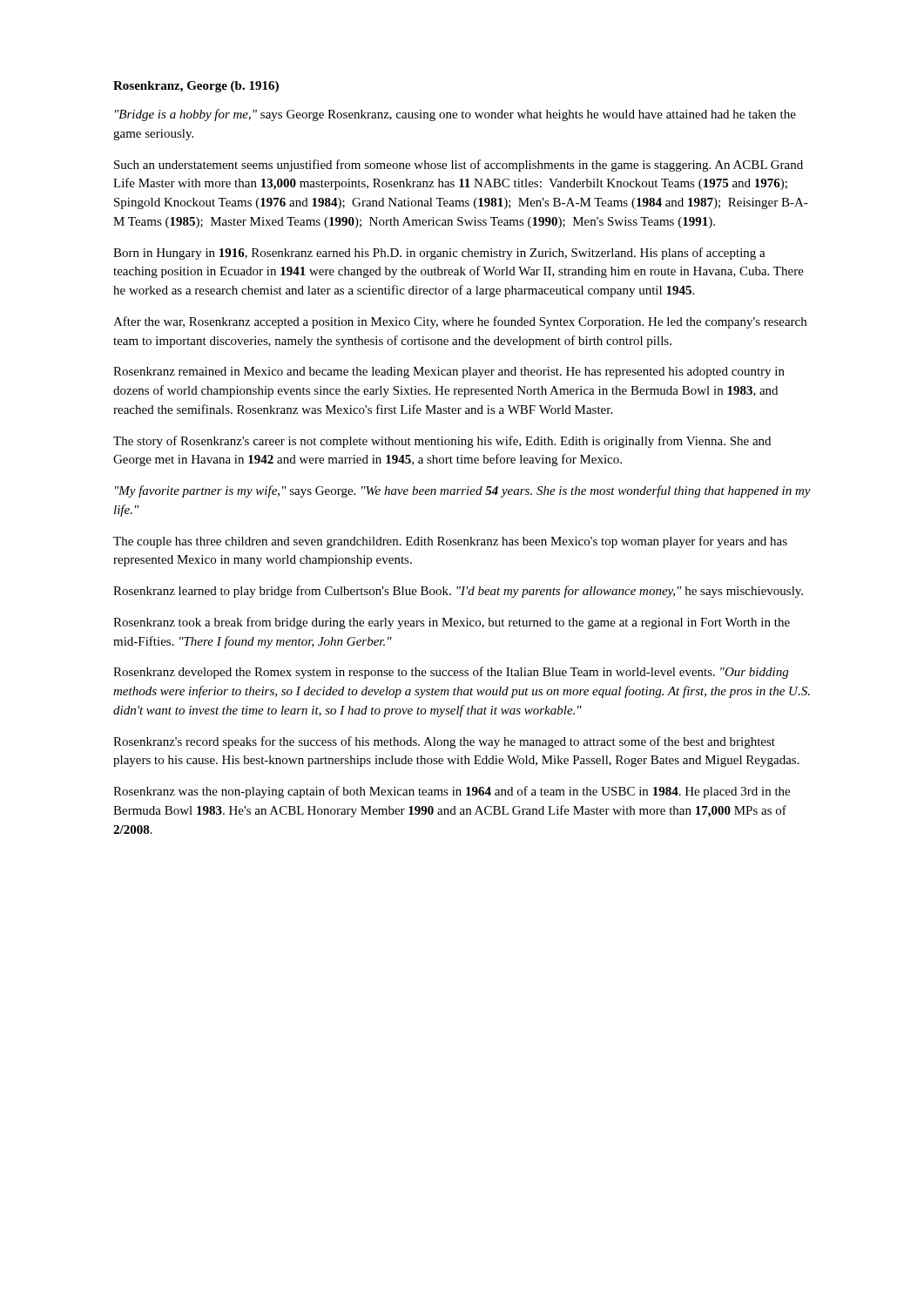Click the passage that begins "Rosenkranz took a break from bridge during the"
Screen dimensions: 1307x924
(452, 631)
